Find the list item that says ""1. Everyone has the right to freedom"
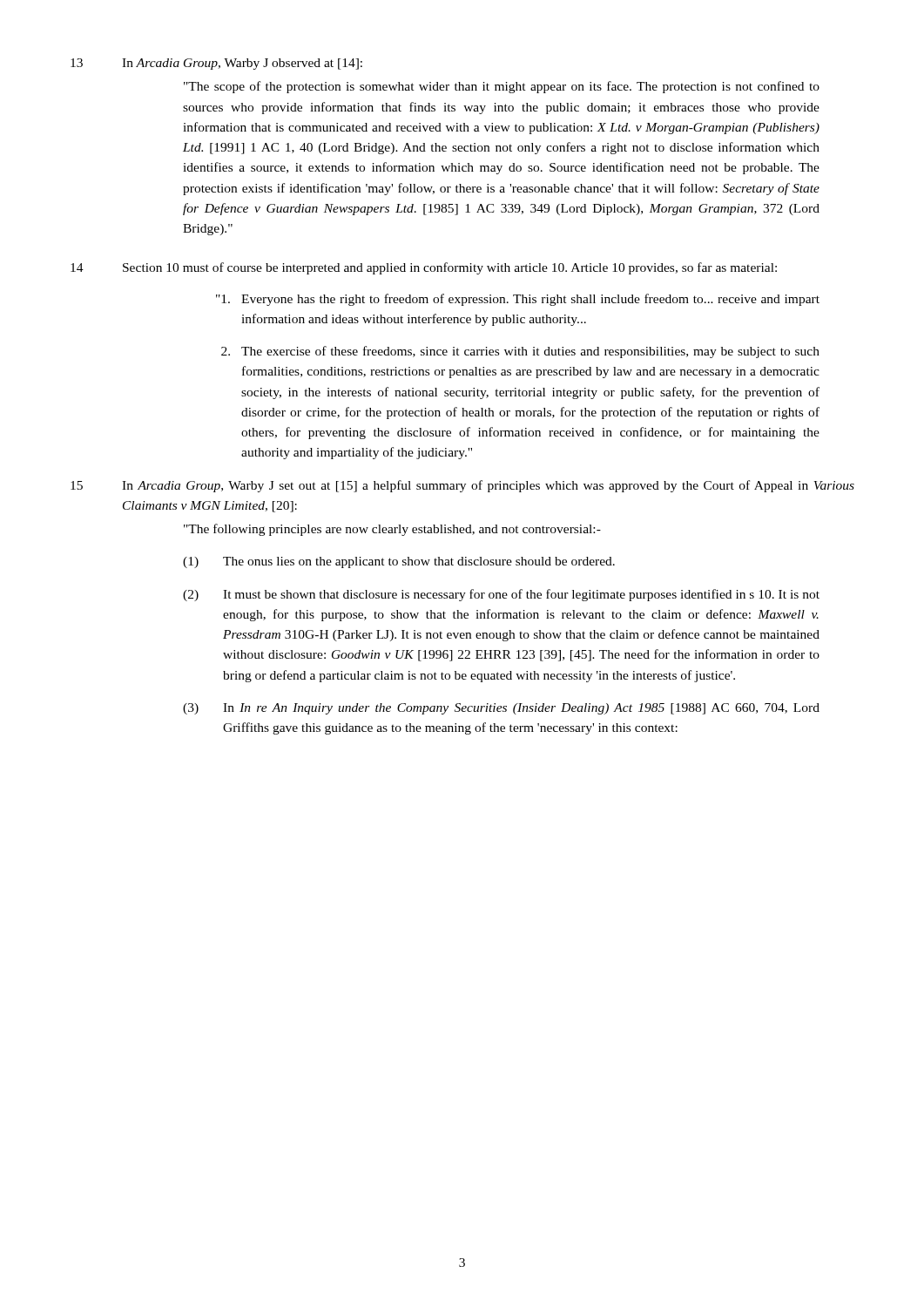Image resolution: width=924 pixels, height=1307 pixels. click(501, 308)
